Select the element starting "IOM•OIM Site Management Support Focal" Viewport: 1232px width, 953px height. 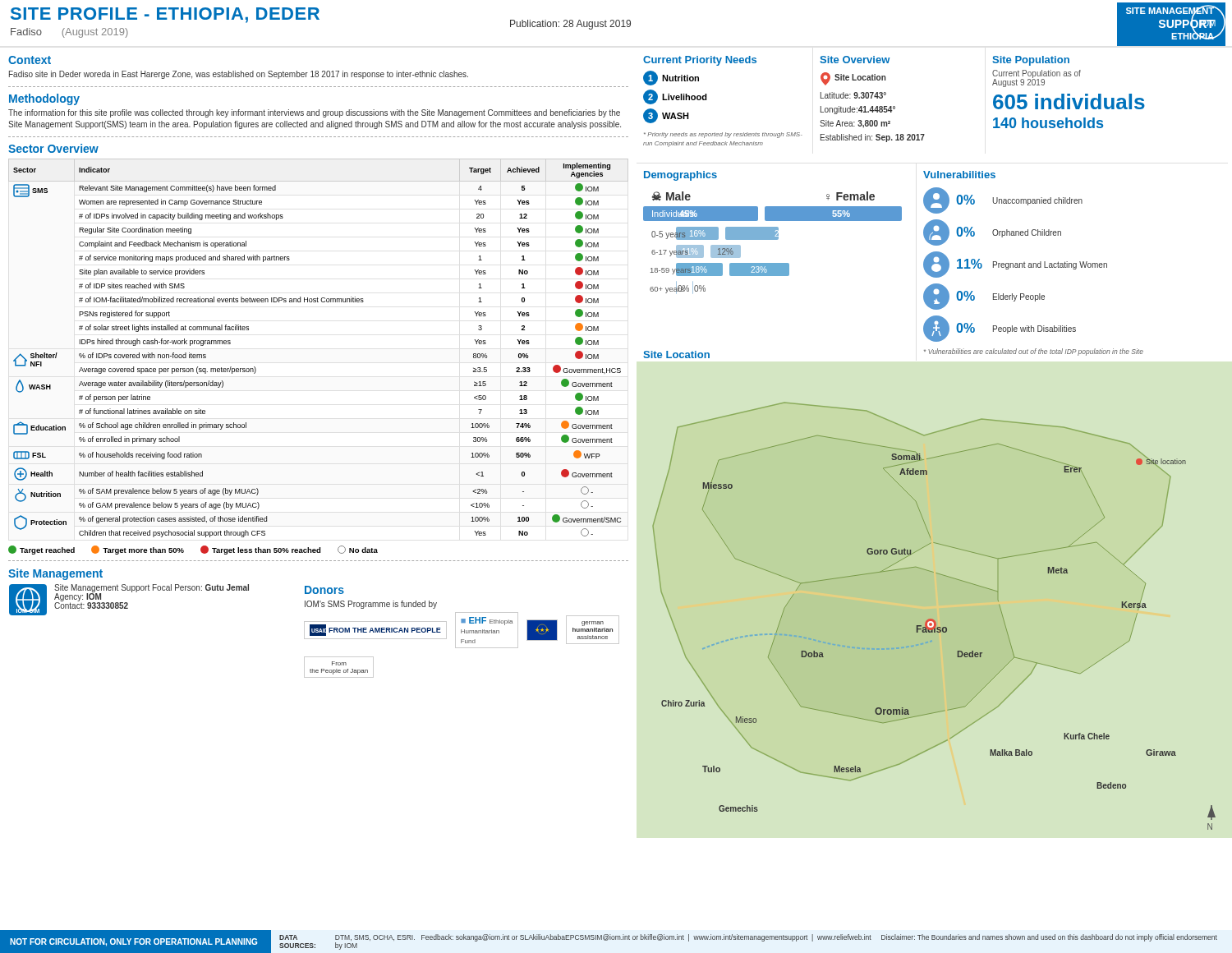(x=129, y=600)
